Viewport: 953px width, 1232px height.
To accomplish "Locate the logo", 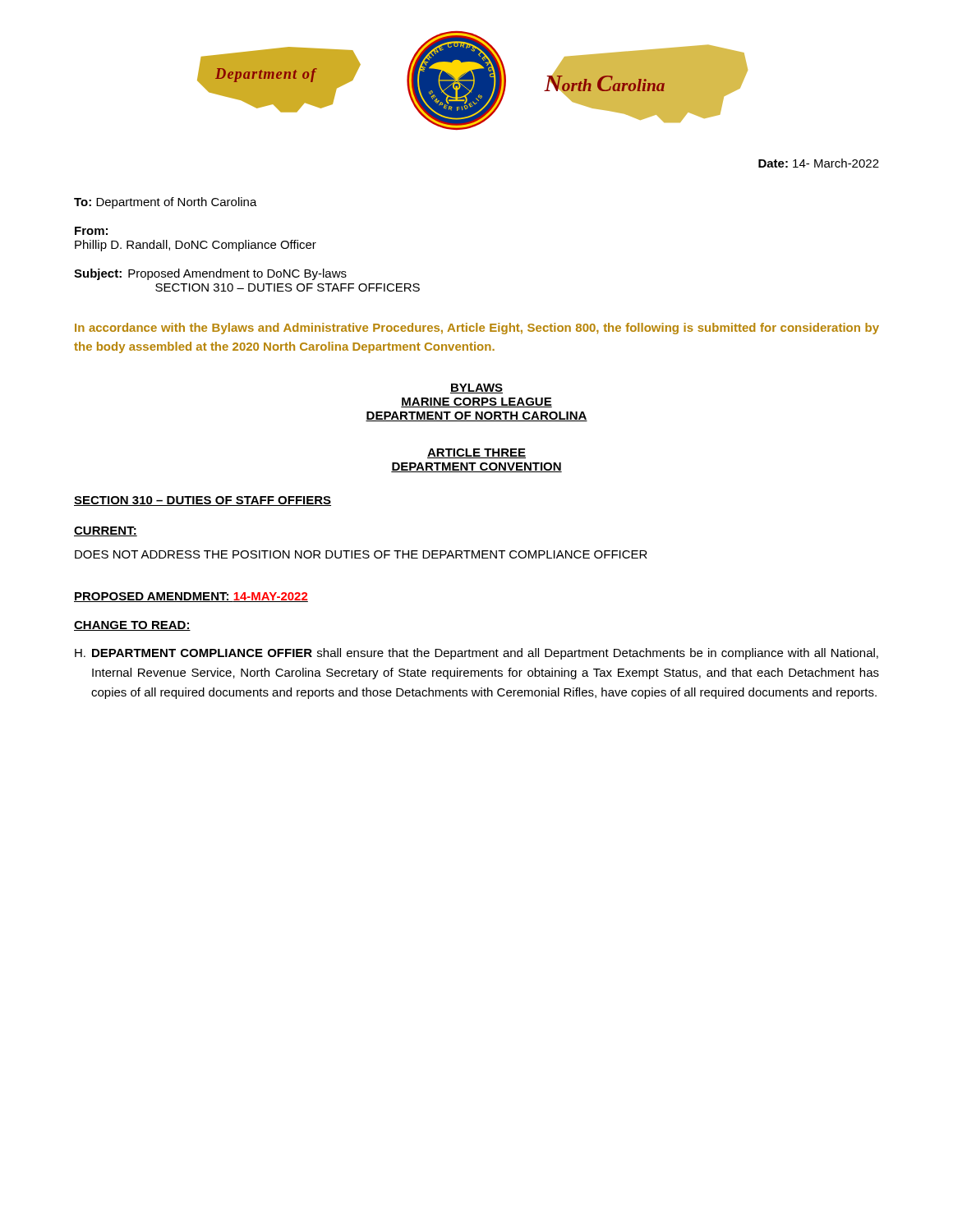I will pyautogui.click(x=476, y=70).
